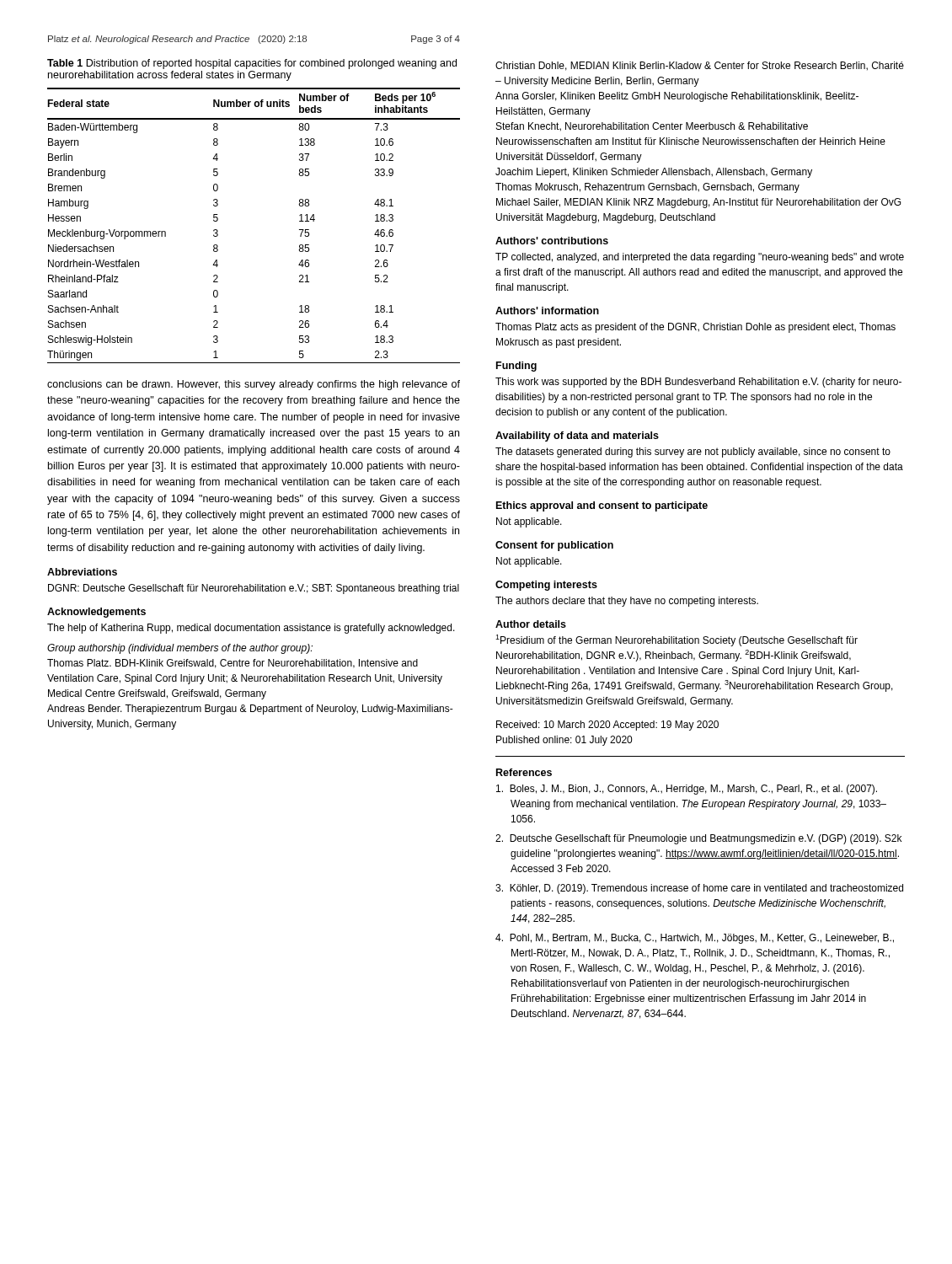Click the passage that begins "The datasets generated during this"
The height and width of the screenshot is (1264, 952).
699,467
